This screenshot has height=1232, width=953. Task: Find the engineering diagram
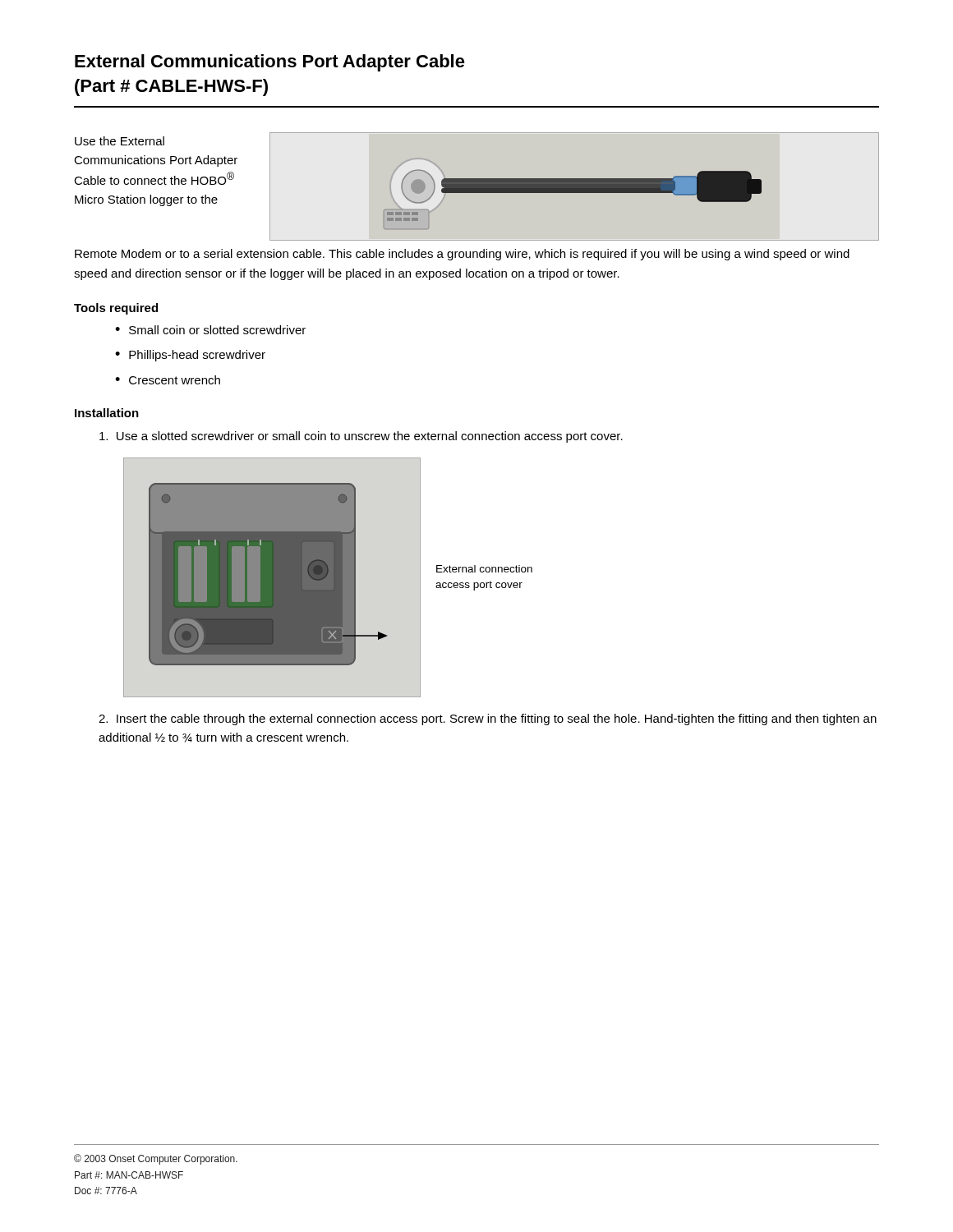pyautogui.click(x=272, y=577)
